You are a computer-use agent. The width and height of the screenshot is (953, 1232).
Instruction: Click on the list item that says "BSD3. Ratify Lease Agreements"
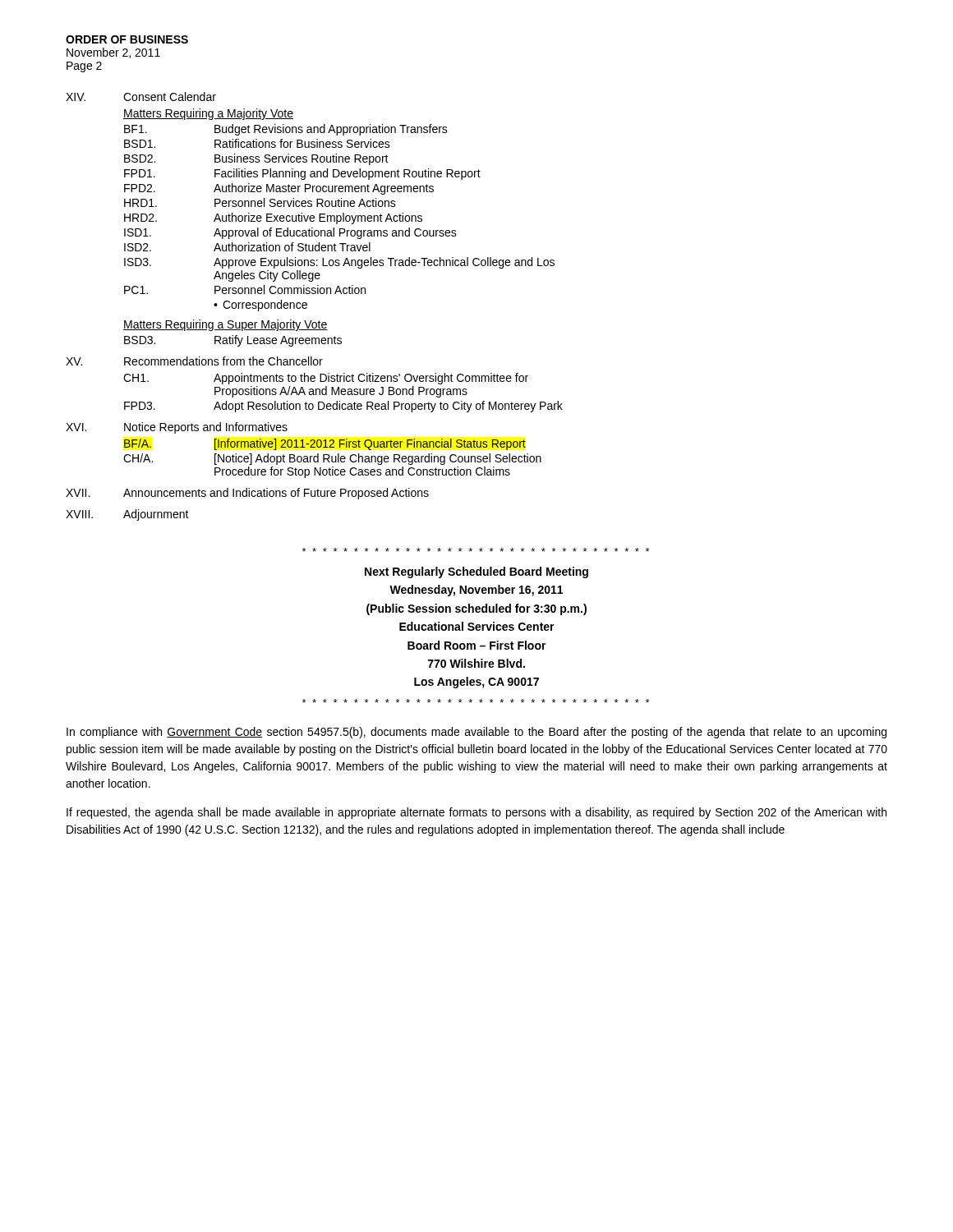(x=233, y=341)
